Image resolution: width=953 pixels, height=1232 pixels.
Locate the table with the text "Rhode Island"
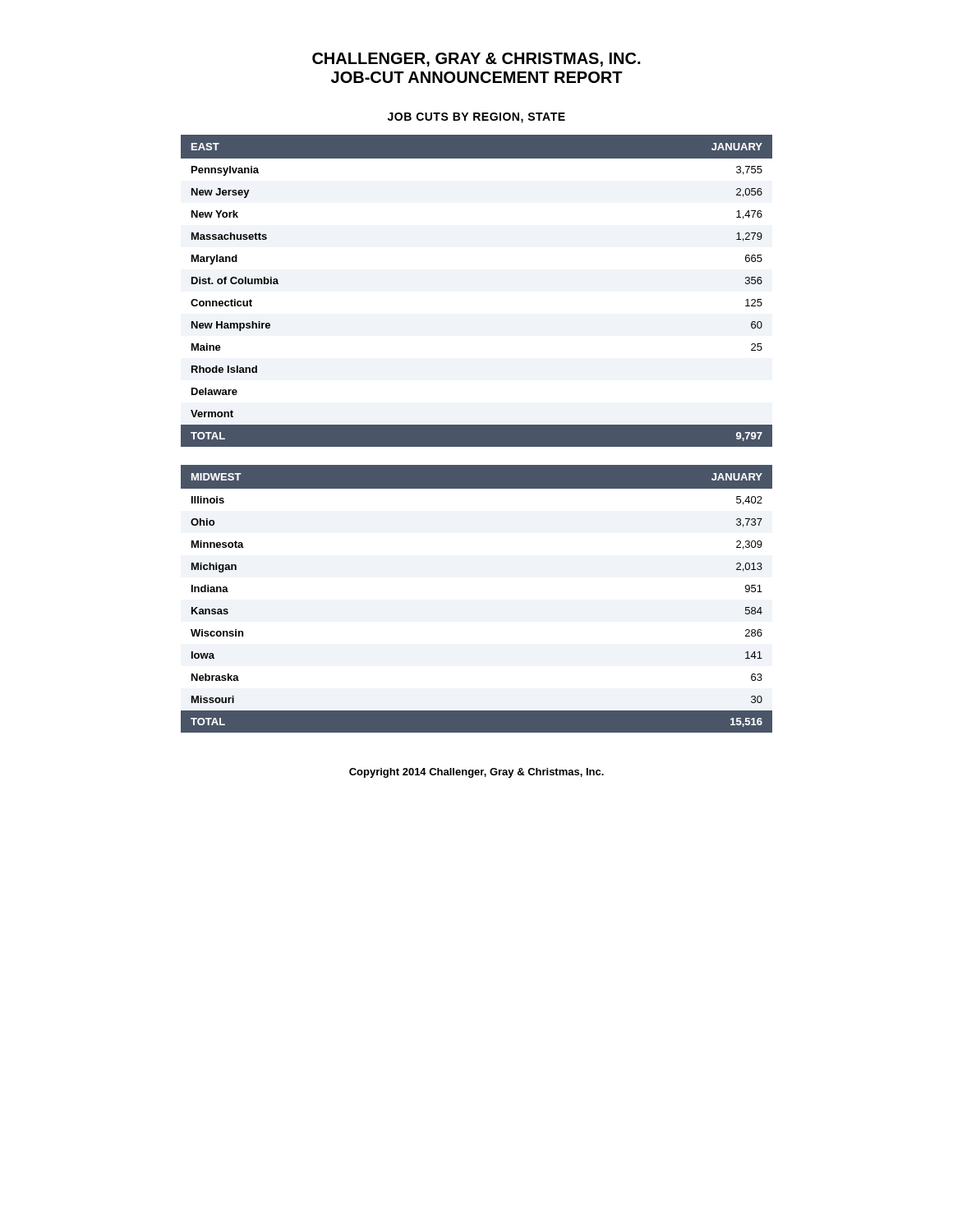click(x=476, y=291)
